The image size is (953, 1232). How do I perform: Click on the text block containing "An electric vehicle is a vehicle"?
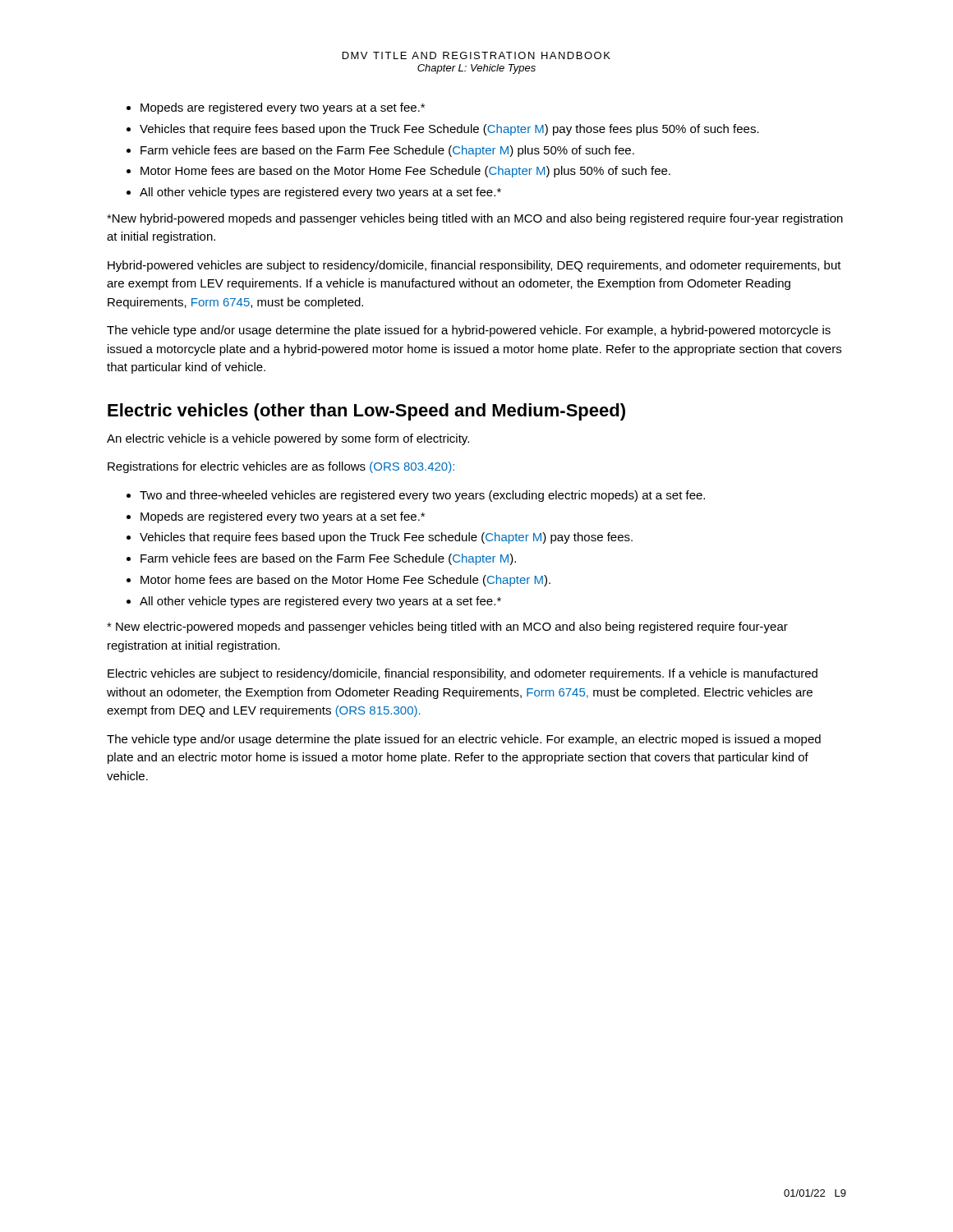289,438
